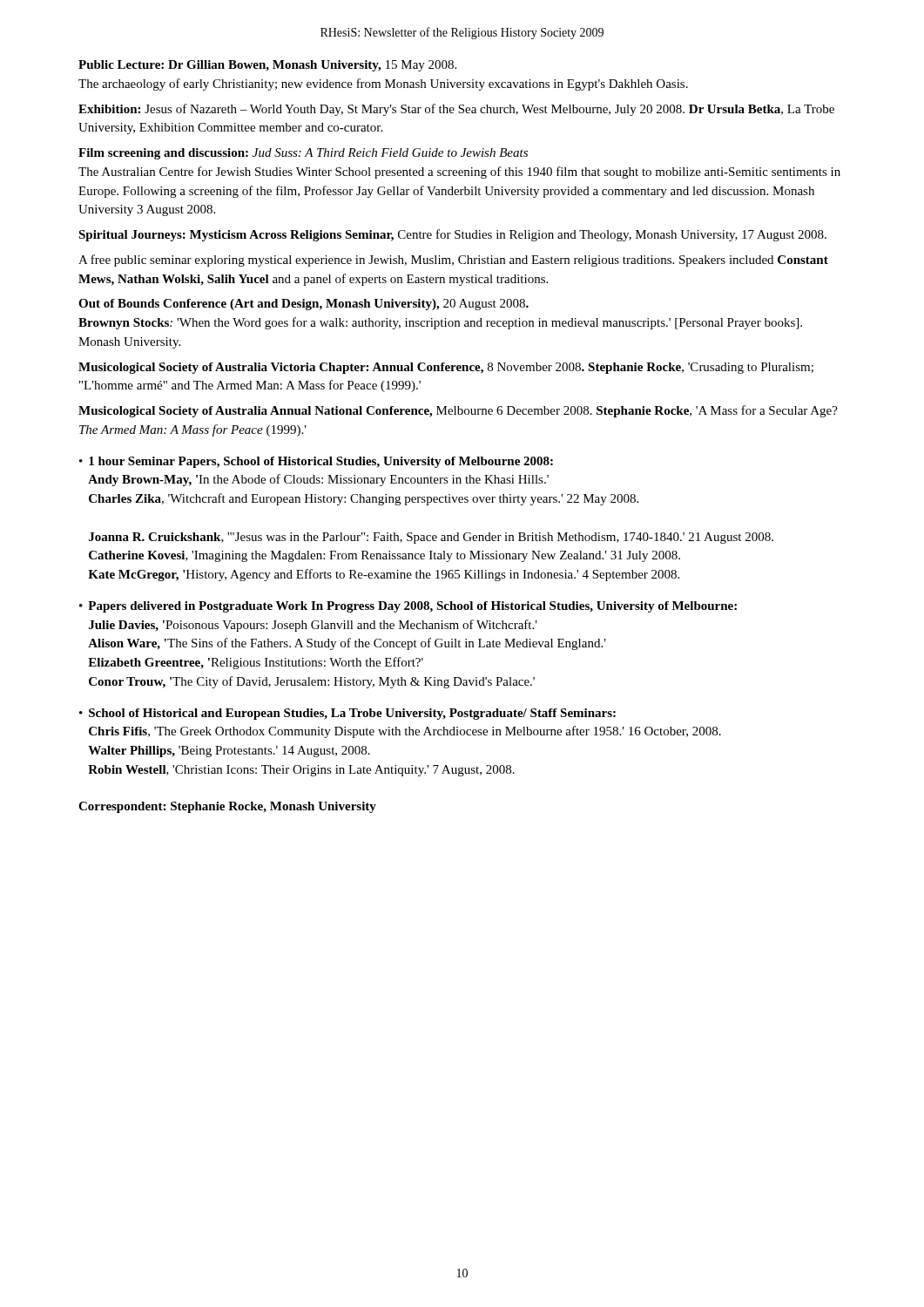The height and width of the screenshot is (1307, 924).
Task: Where is the passage that starts "• 1 hour Seminar Papers, School of Historical"?
Action: tap(316, 462)
